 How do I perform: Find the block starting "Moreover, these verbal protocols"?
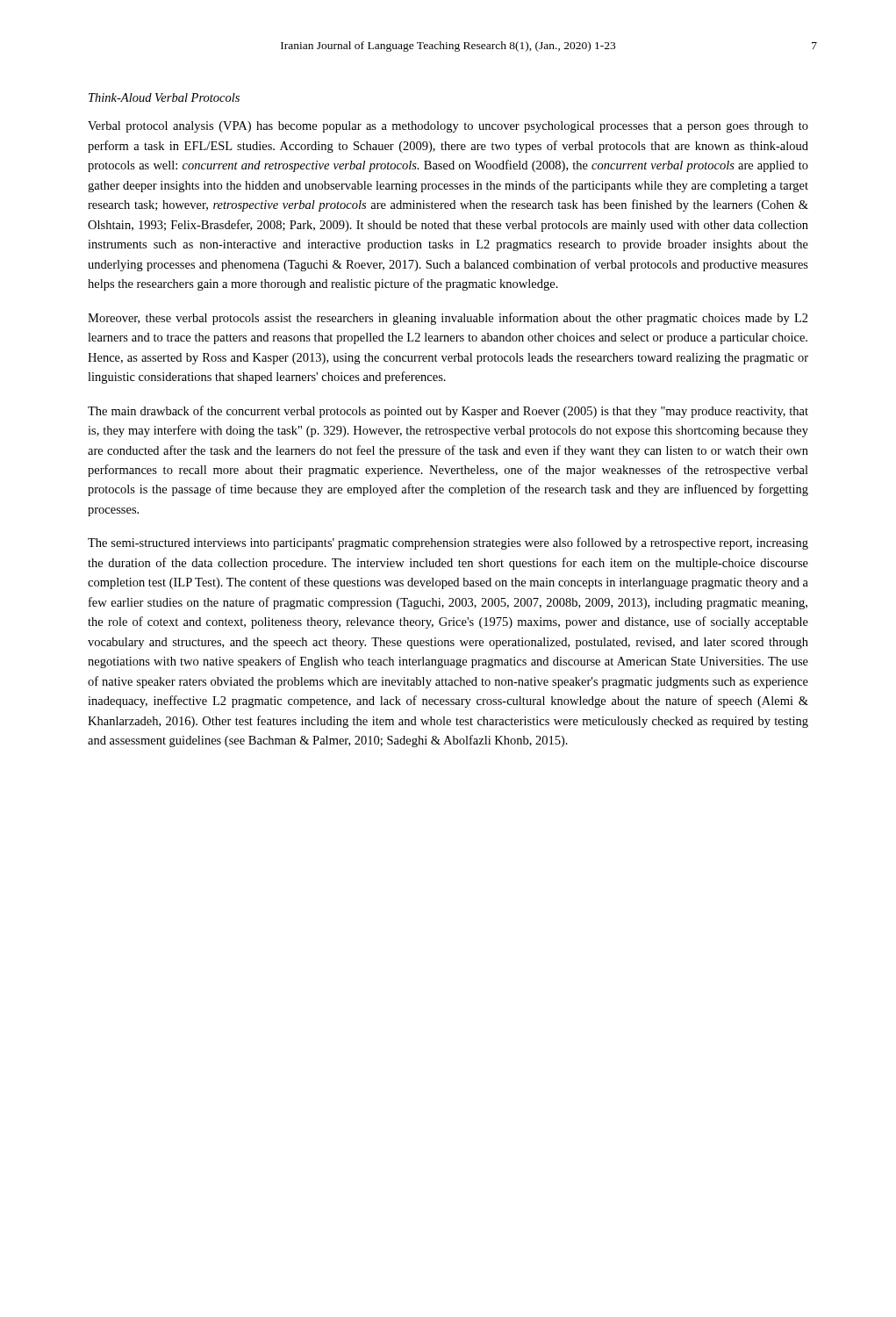tap(448, 347)
